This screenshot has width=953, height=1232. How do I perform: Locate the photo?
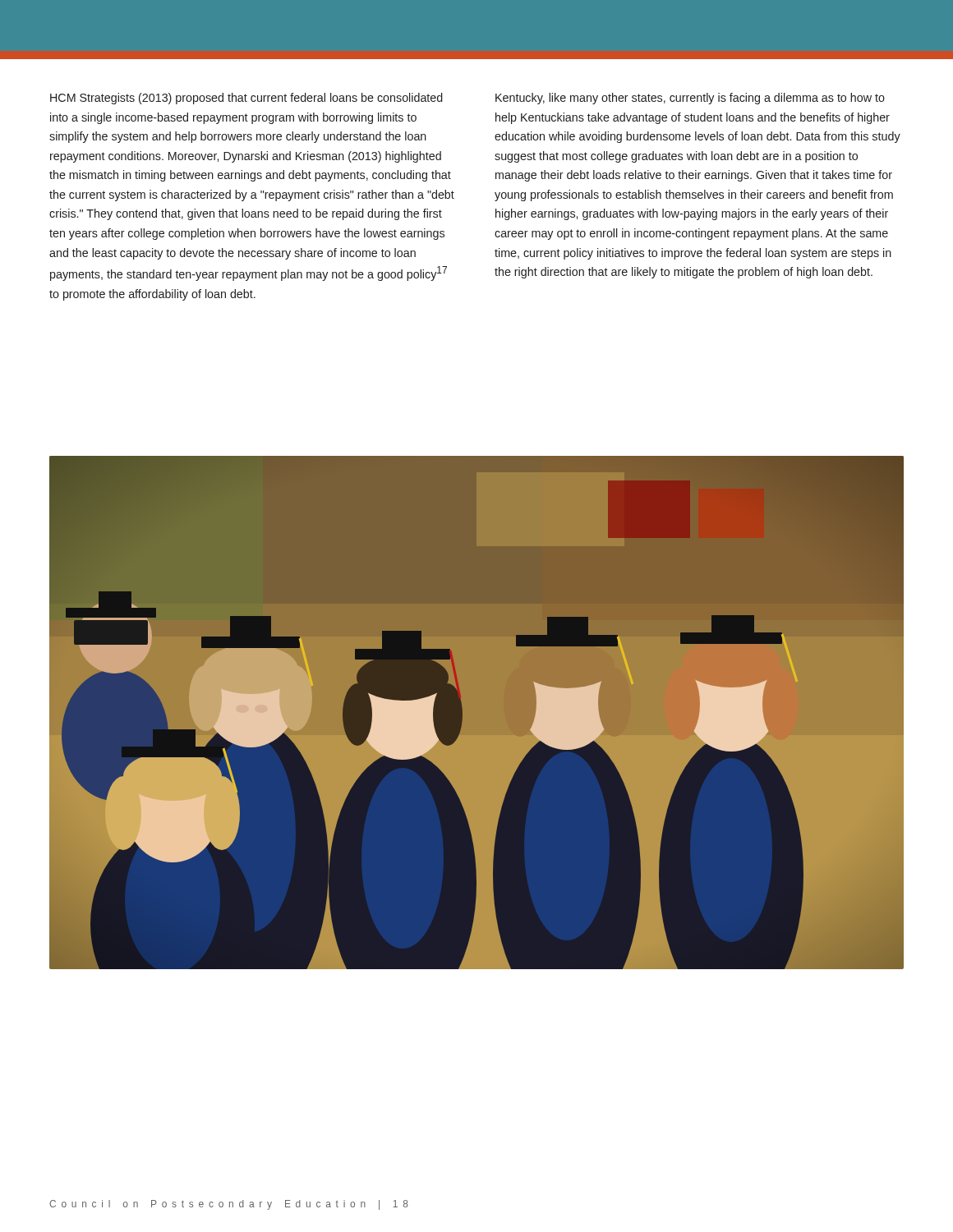476,713
